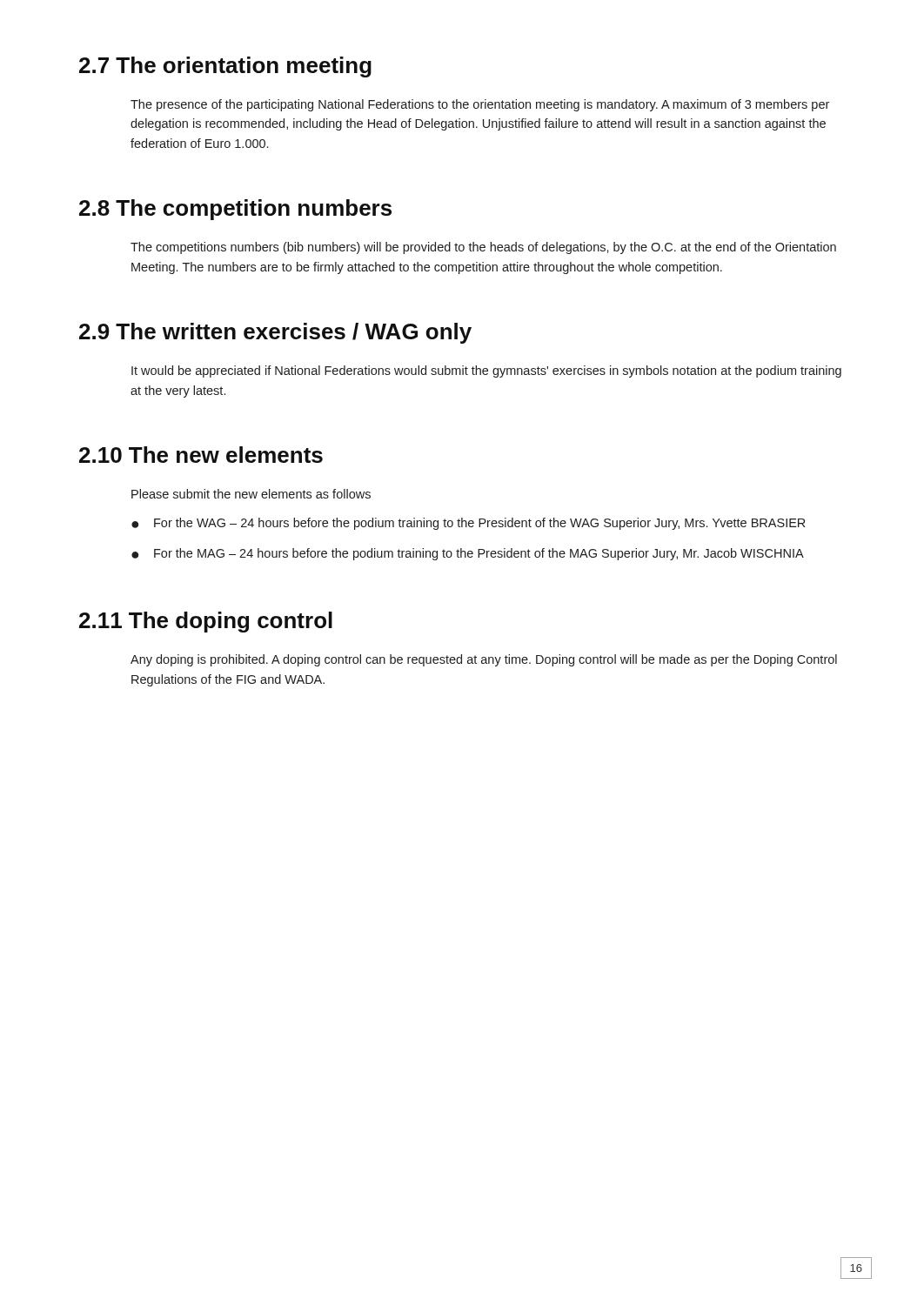Locate the element starting "2.8 The competition numbers"

[235, 208]
